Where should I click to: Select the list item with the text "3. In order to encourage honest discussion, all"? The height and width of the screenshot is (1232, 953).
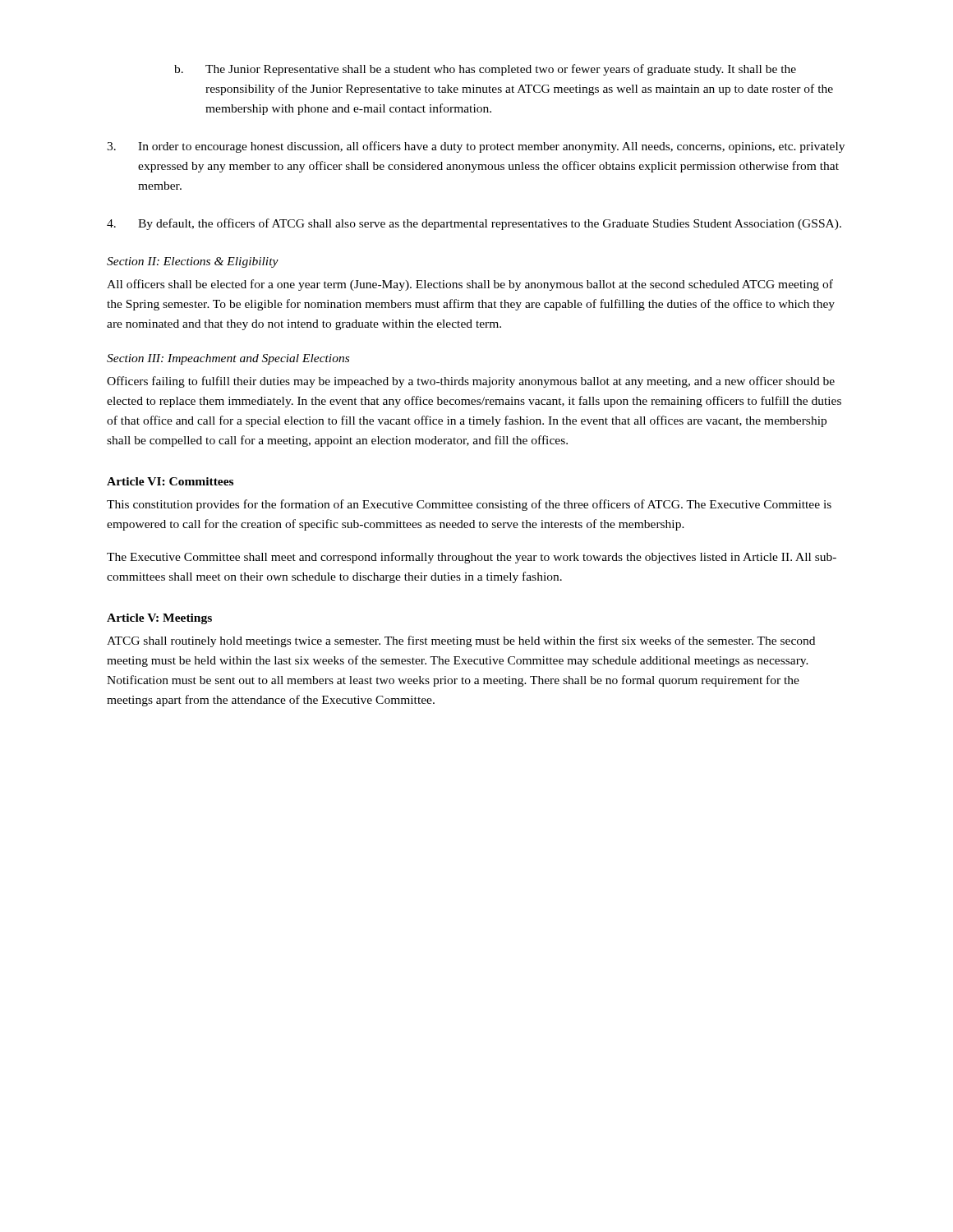click(x=476, y=166)
